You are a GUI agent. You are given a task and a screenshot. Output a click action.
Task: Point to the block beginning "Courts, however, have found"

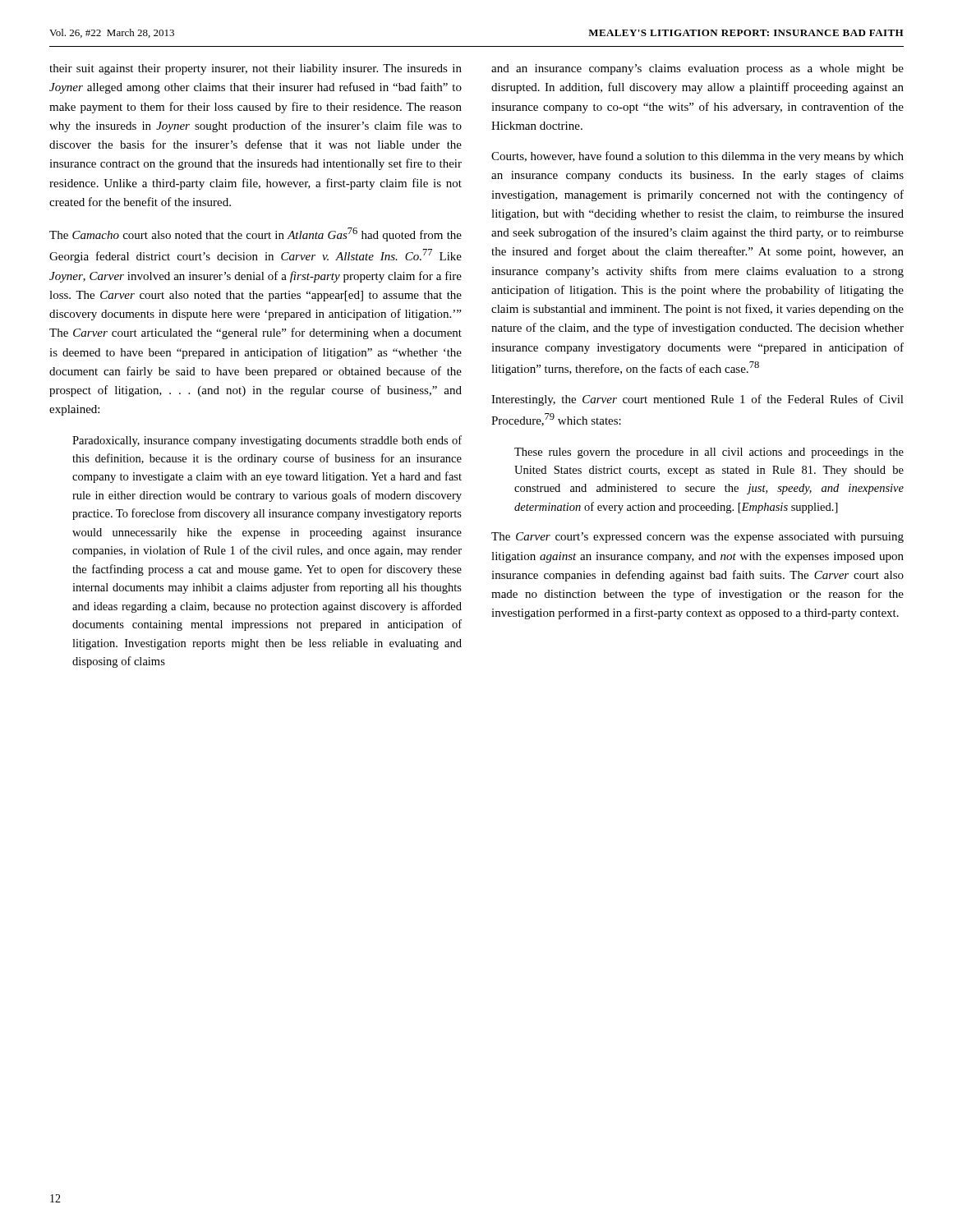pos(698,263)
